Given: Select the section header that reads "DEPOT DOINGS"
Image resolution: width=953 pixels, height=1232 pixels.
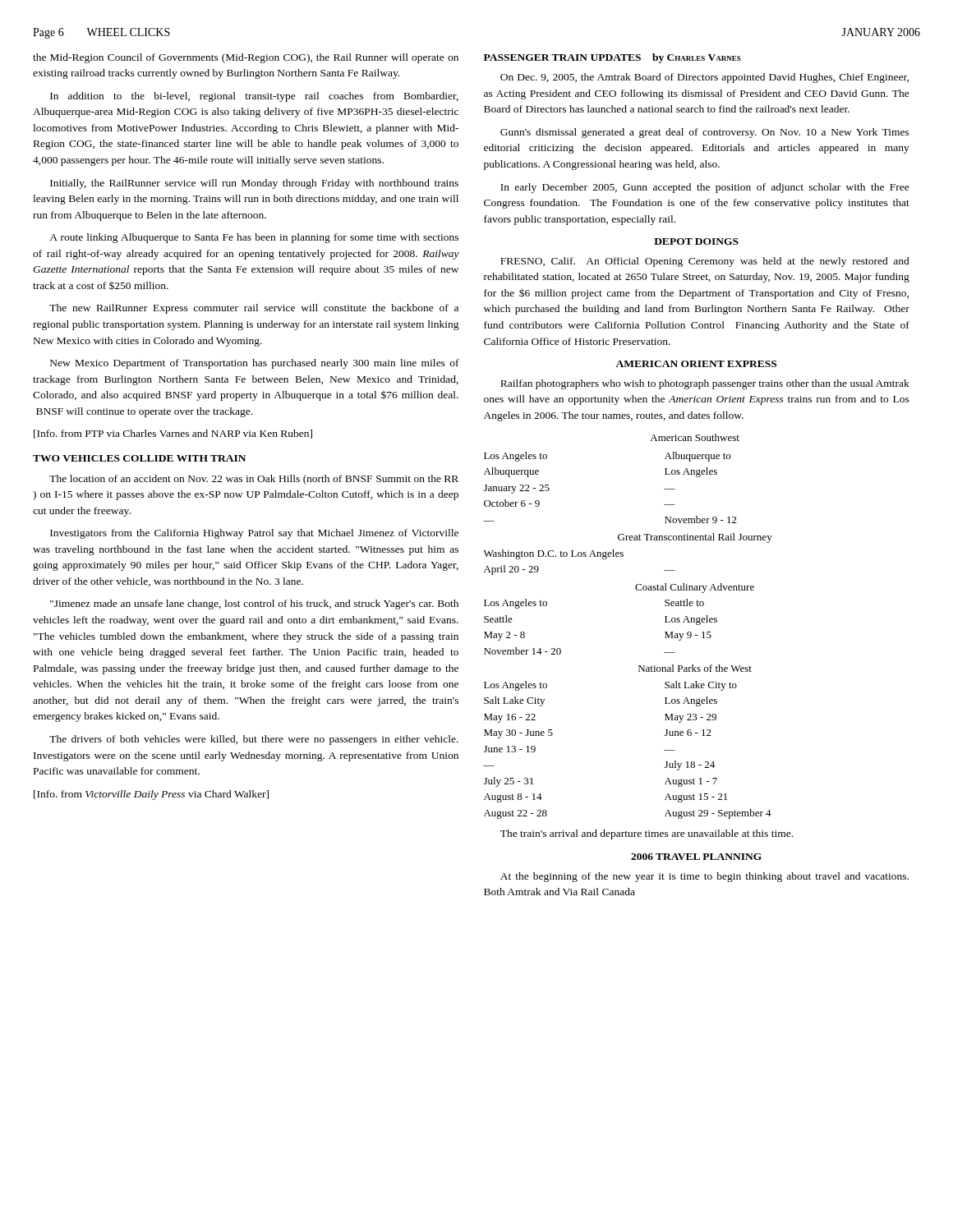Looking at the screenshot, I should click(696, 241).
